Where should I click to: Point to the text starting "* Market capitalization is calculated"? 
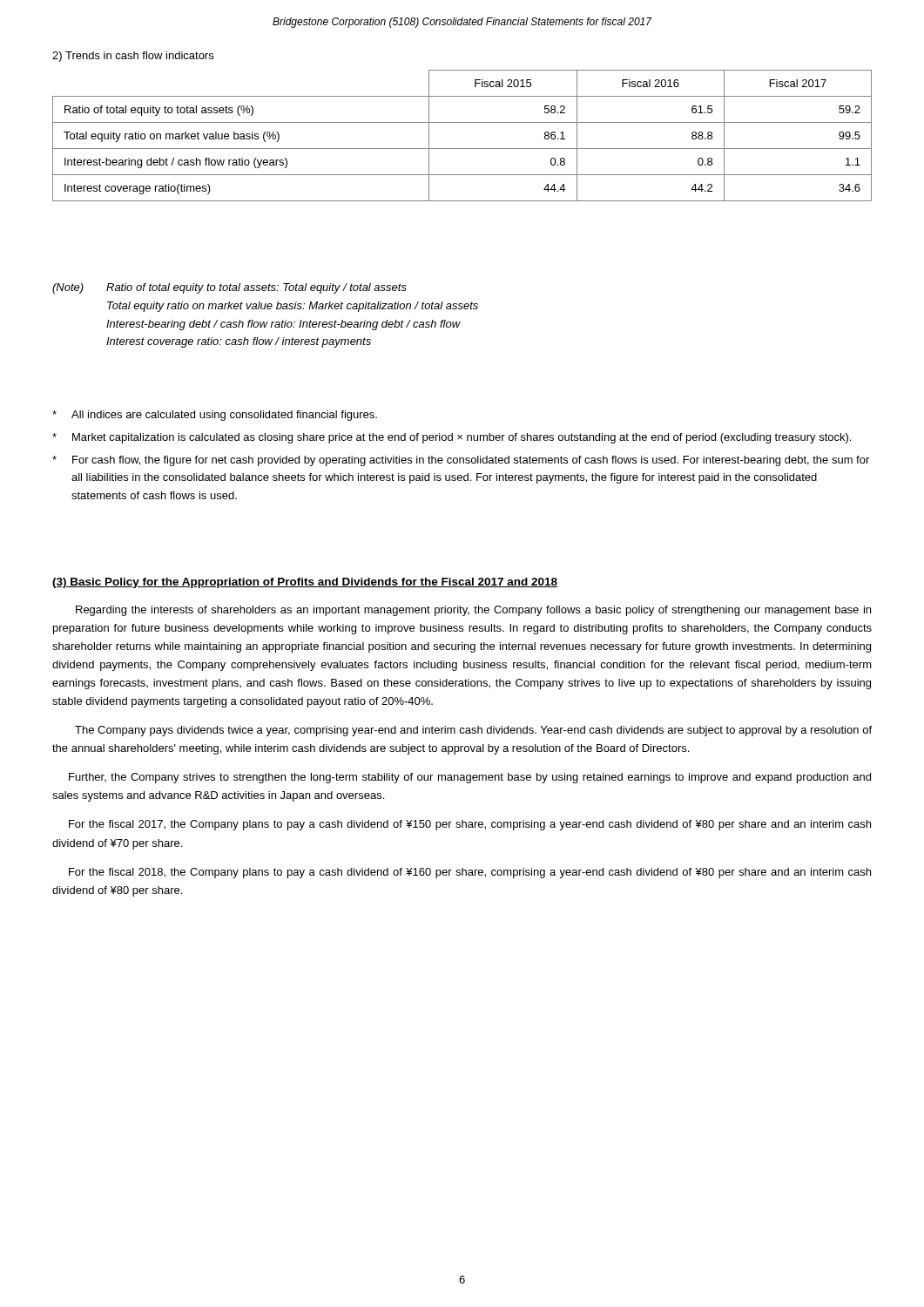pos(462,438)
